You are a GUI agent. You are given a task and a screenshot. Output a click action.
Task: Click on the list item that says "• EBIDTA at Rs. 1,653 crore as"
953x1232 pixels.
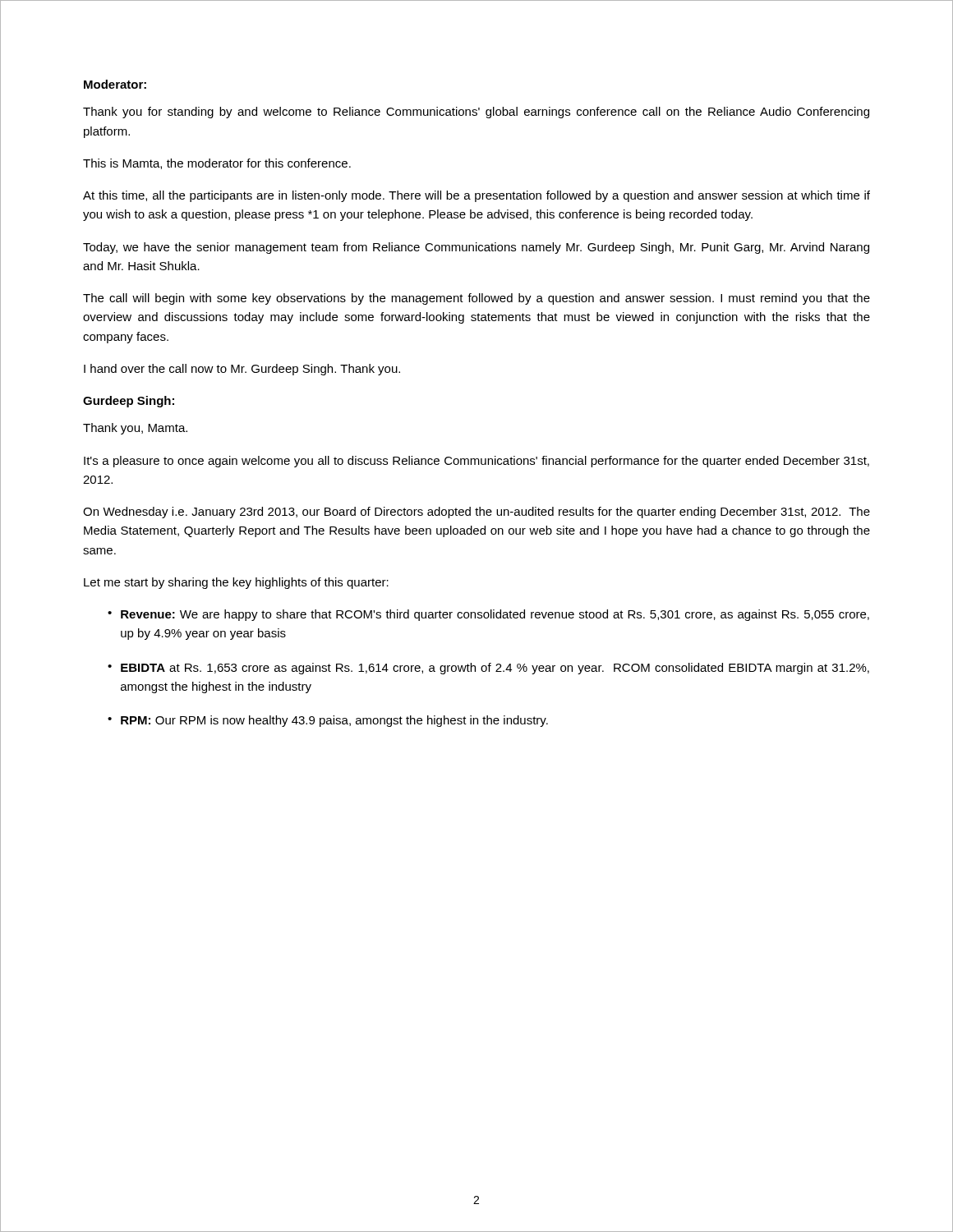[489, 677]
